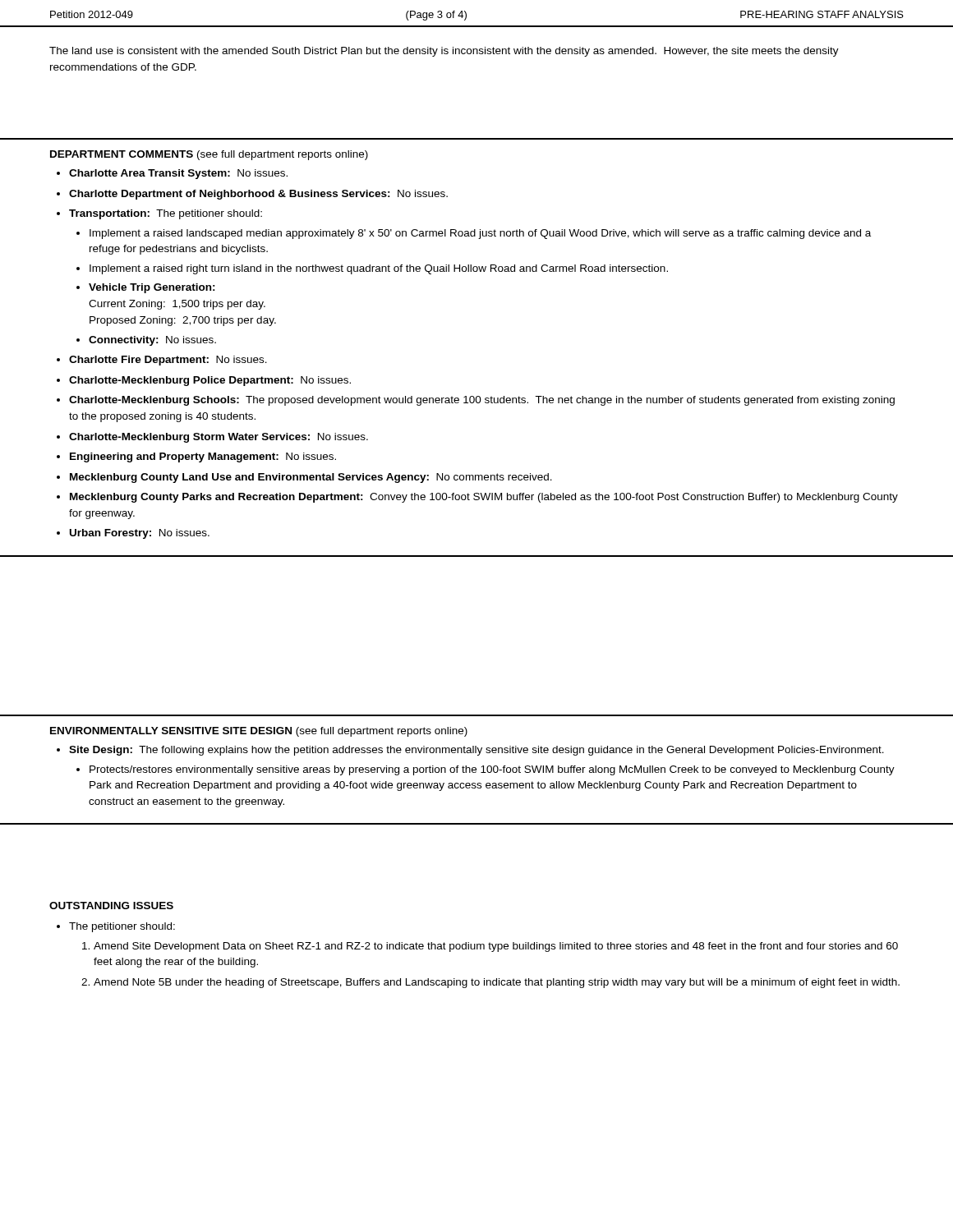This screenshot has width=953, height=1232.
Task: Where is the passage that starts "Urban Forestry: No"?
Action: (140, 533)
